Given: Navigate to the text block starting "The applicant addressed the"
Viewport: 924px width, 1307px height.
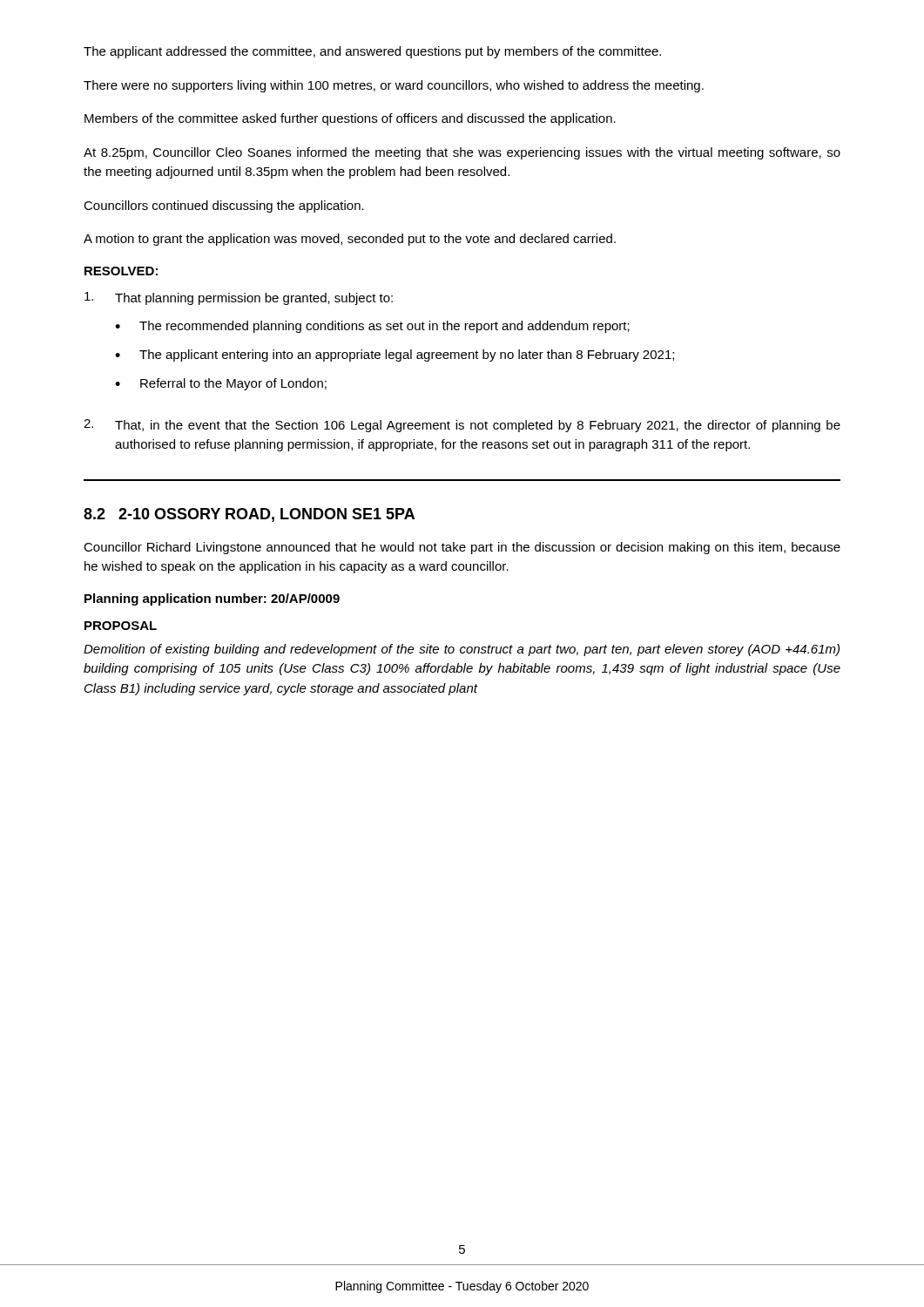Looking at the screenshot, I should pyautogui.click(x=373, y=51).
